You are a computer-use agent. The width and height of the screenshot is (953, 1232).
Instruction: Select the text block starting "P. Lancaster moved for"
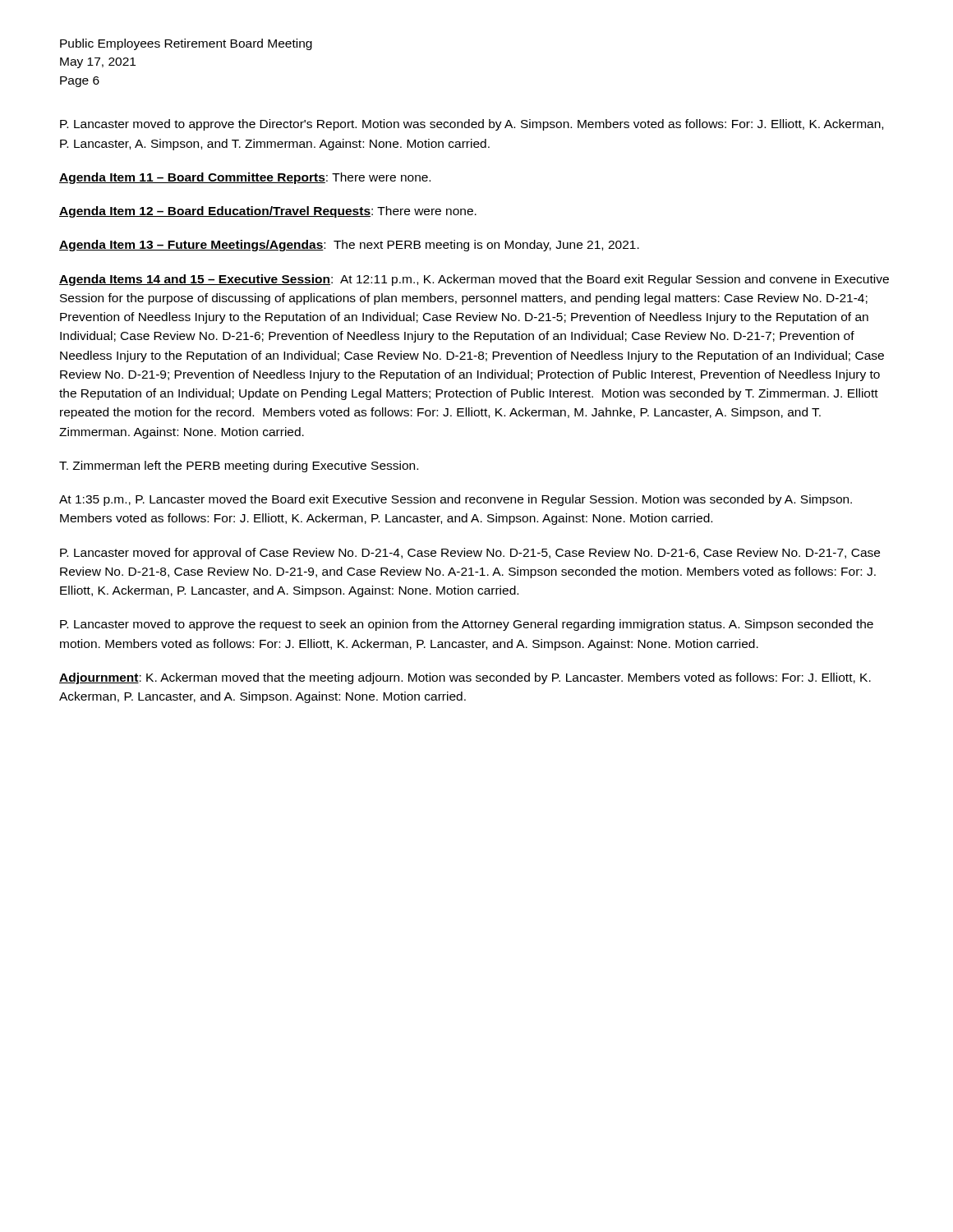470,571
